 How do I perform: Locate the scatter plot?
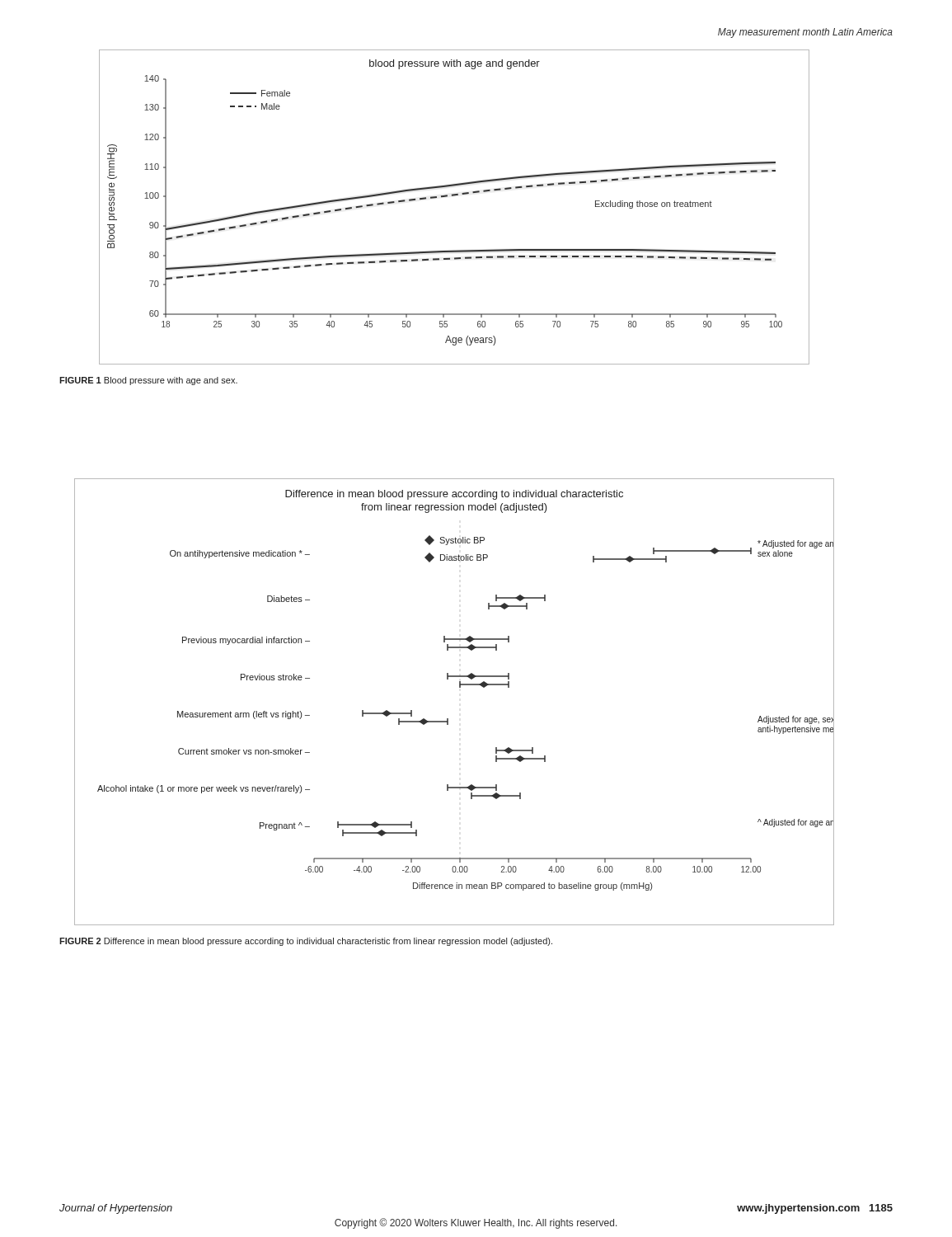454,702
